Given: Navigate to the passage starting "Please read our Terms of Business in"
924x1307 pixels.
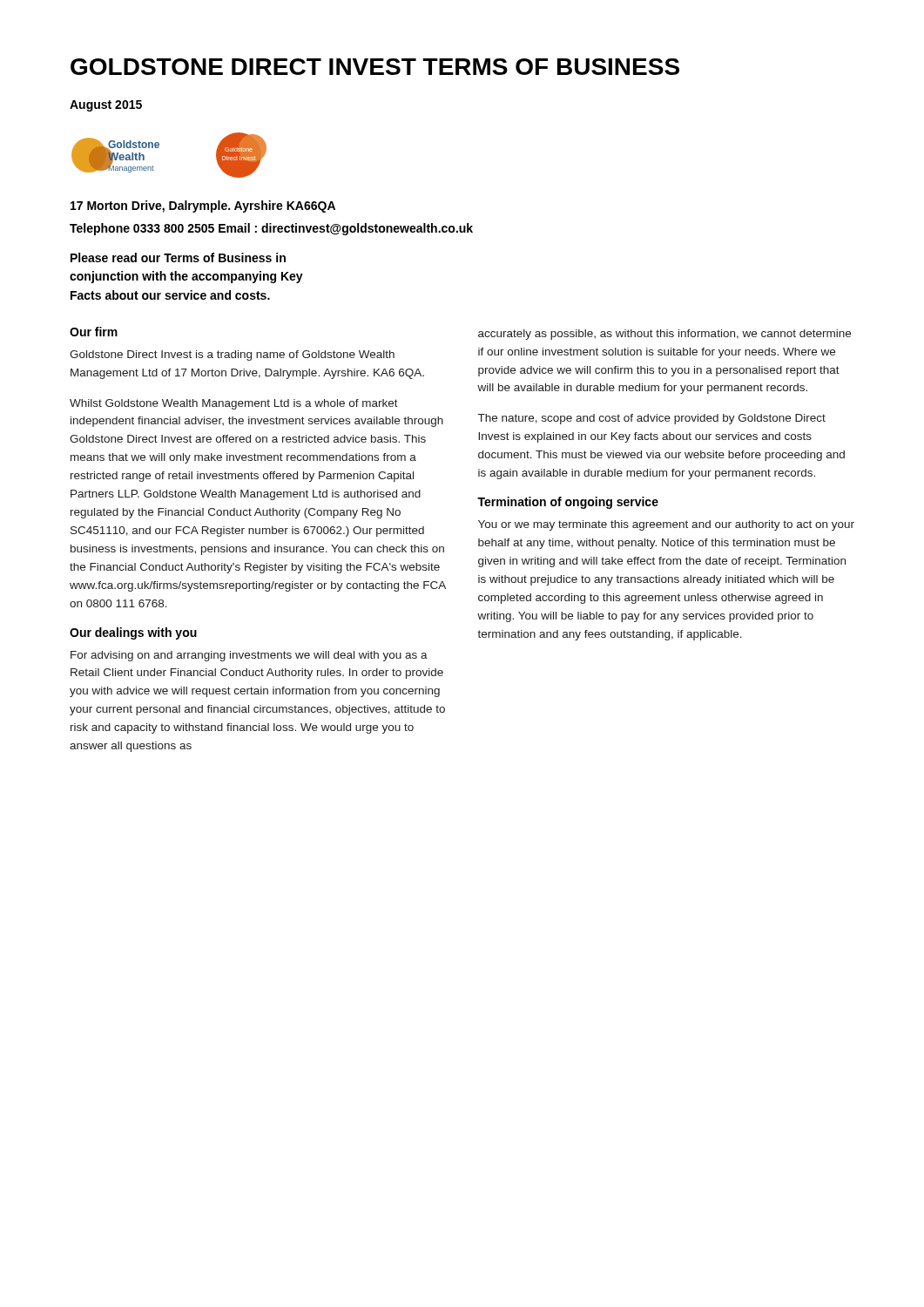Looking at the screenshot, I should pyautogui.click(x=186, y=276).
